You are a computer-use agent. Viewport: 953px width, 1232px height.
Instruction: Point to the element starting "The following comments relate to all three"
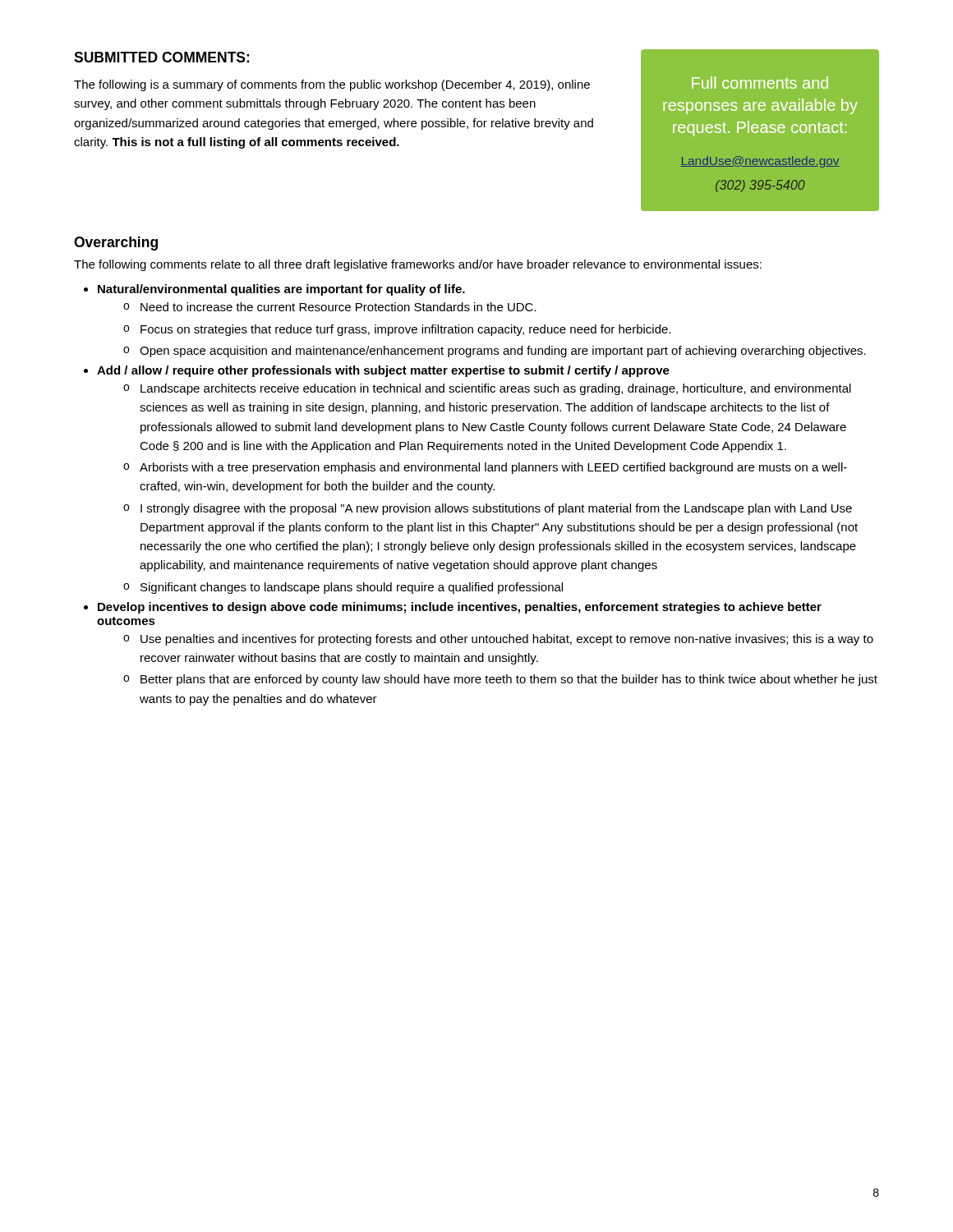click(476, 264)
